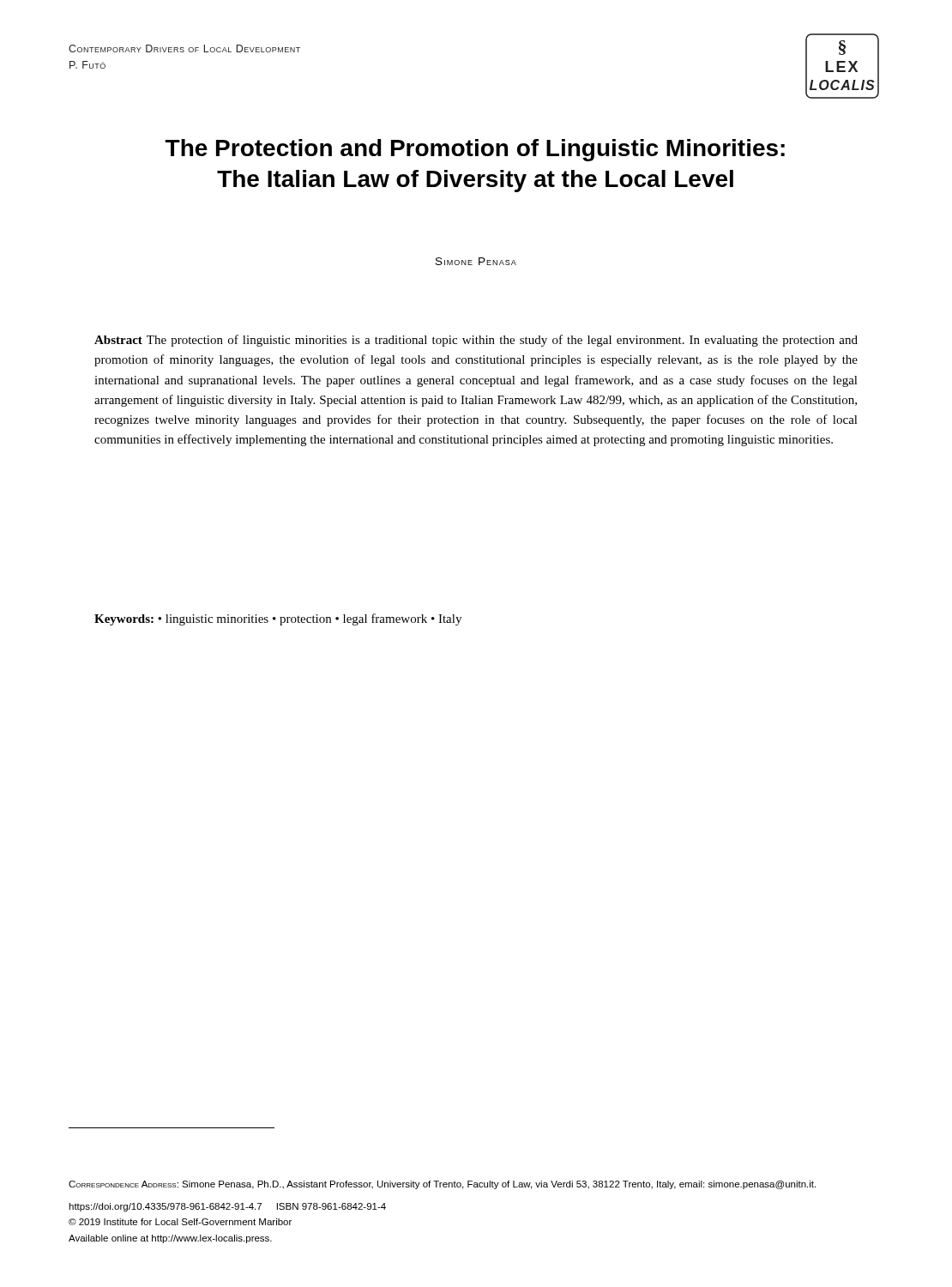
Task: Find the passage starting "Keywords: • linguistic"
Action: [x=278, y=619]
